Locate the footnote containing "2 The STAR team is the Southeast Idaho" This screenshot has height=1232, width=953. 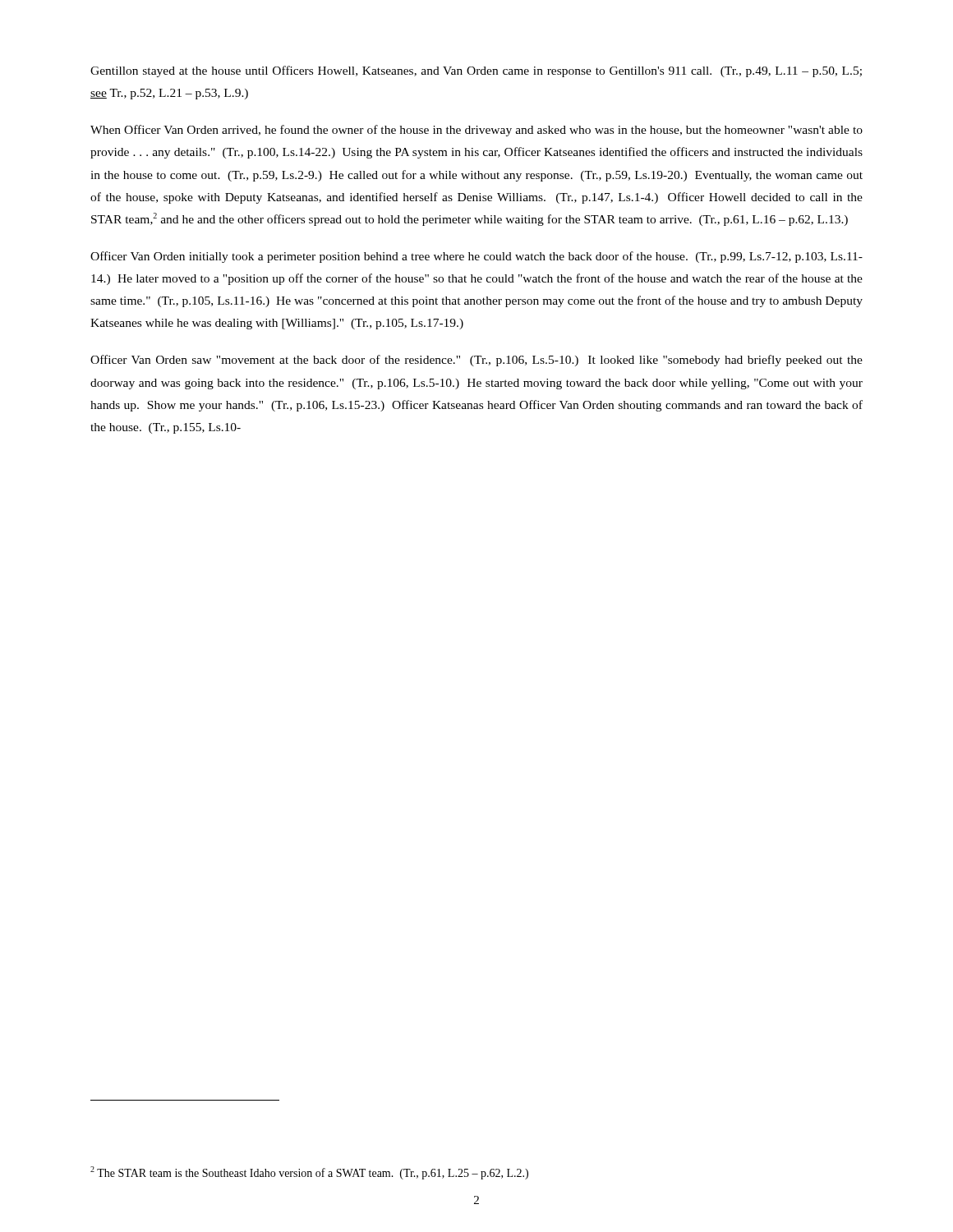[x=310, y=1172]
